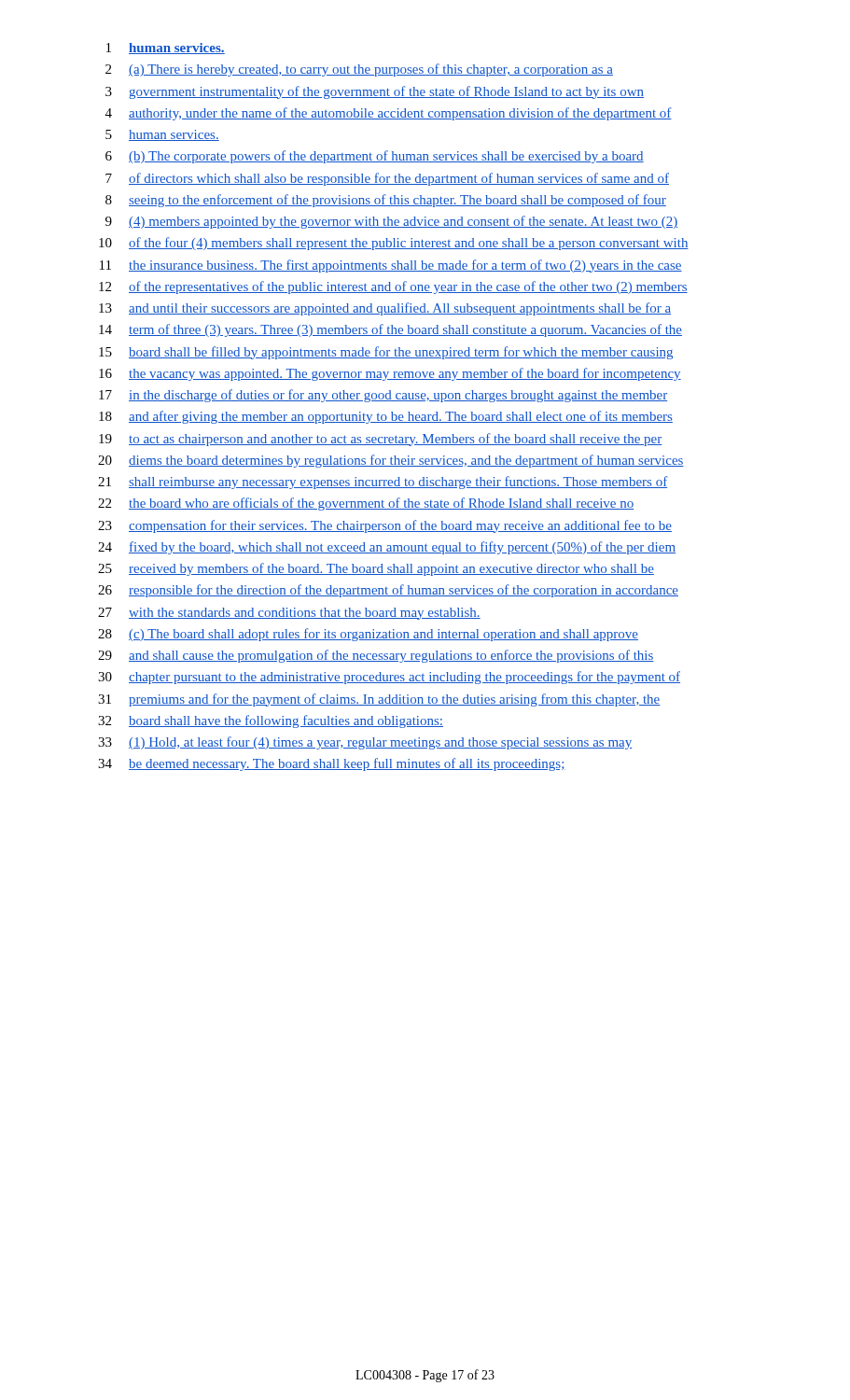Click on the region starting "9 (4) members appointed by the governor with"

tap(434, 222)
